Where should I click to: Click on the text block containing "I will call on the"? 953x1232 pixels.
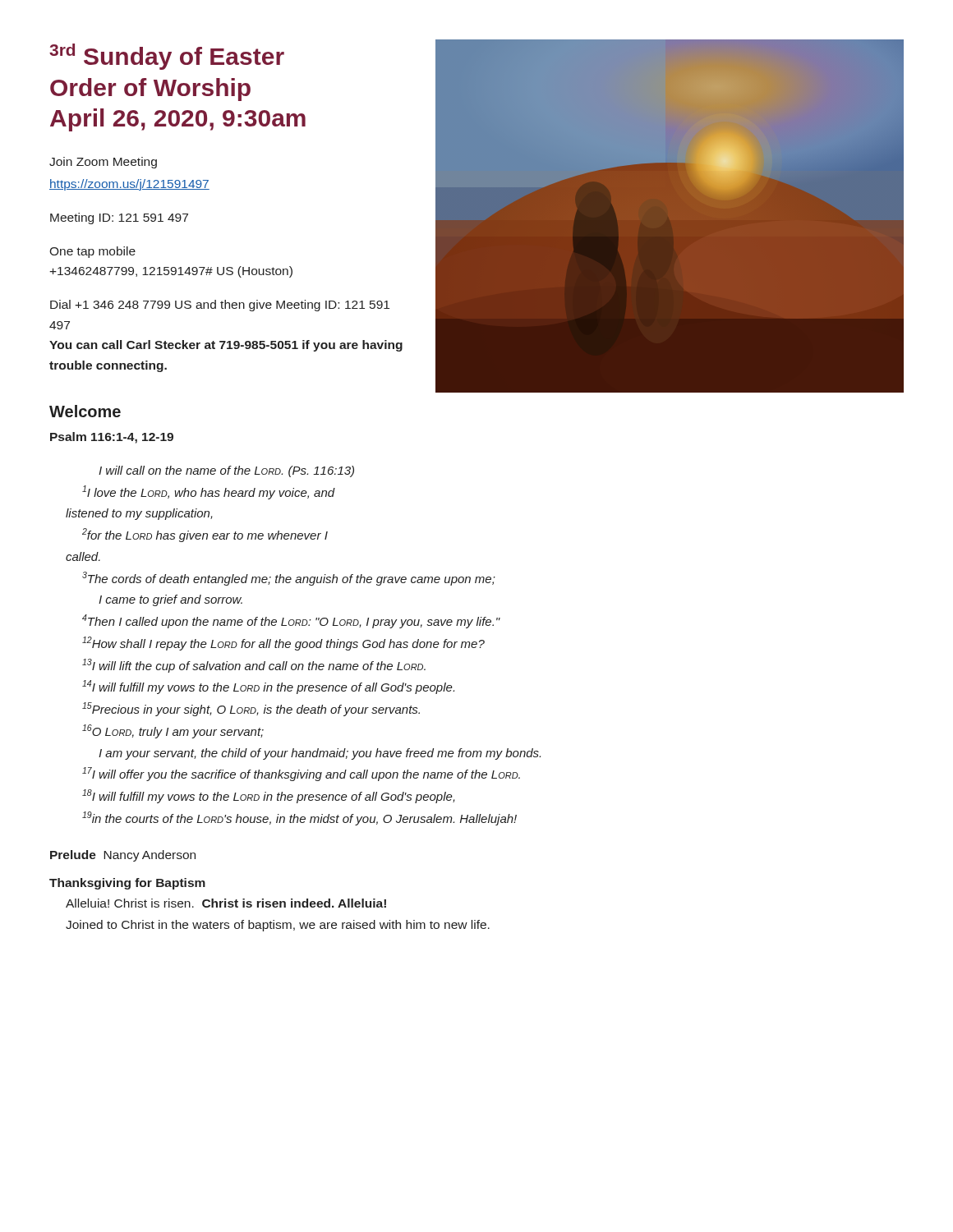(x=476, y=645)
